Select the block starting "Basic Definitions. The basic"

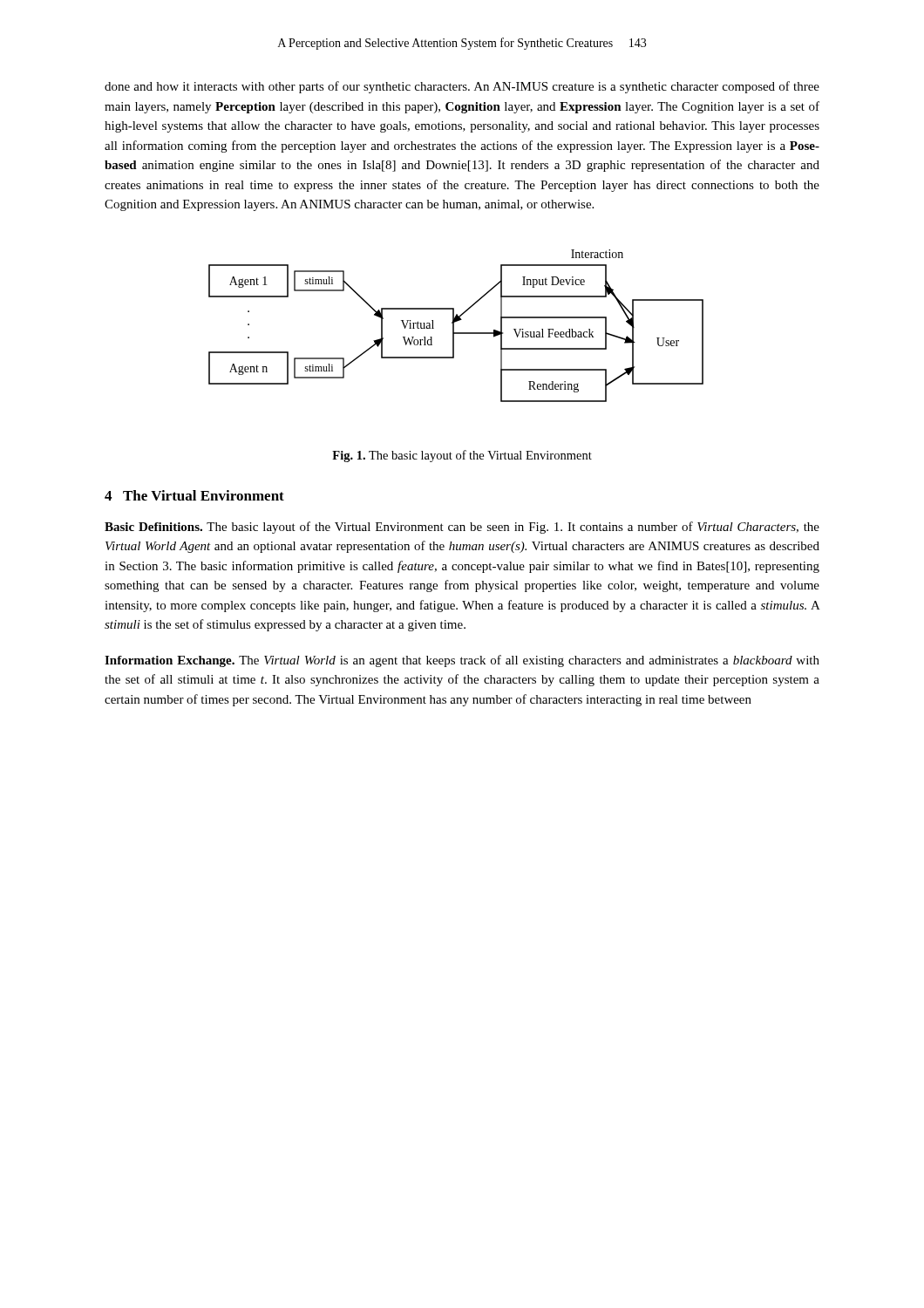(x=462, y=576)
